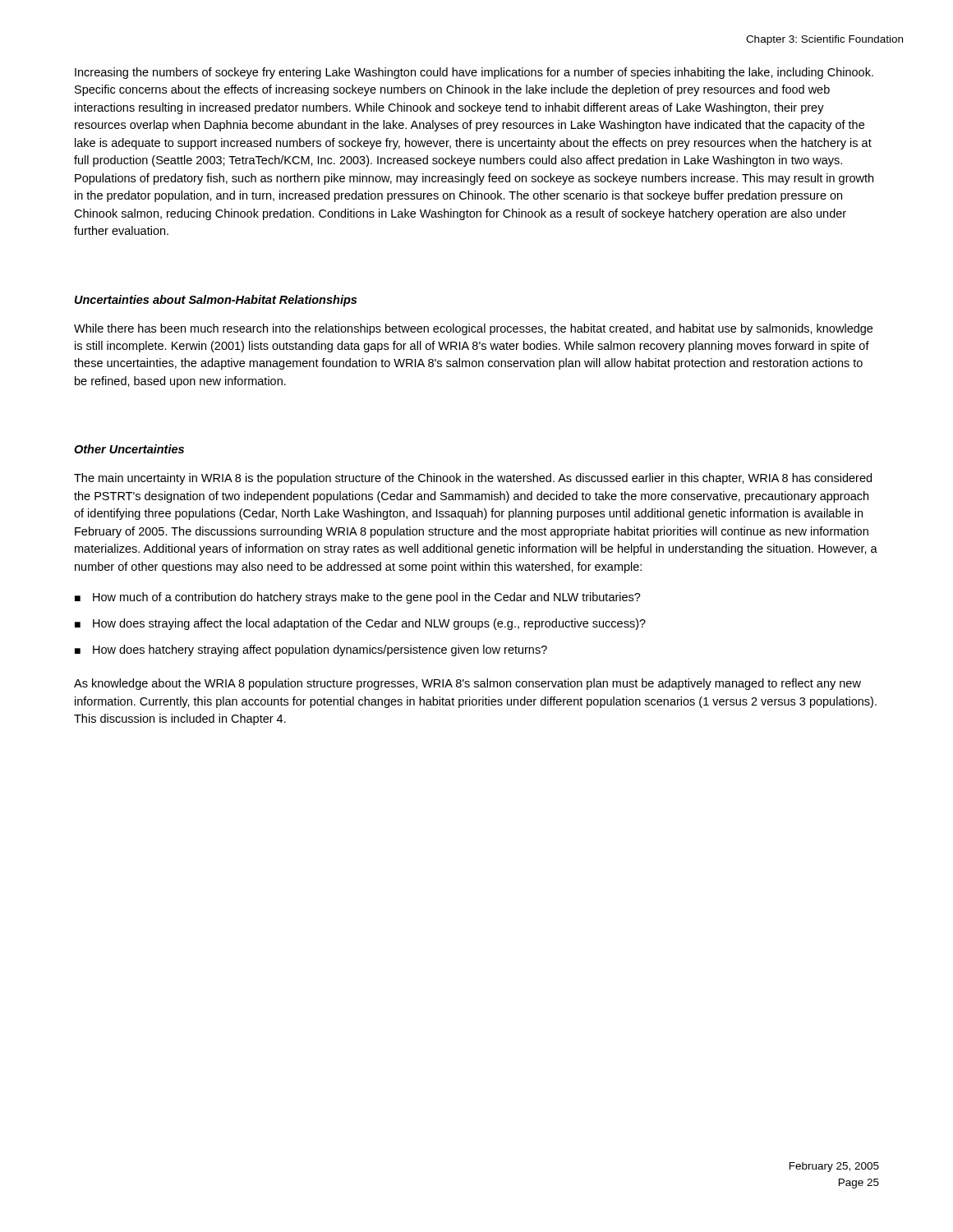Find the region starting "Uncertainties about Salmon-Habitat Relationships"

coord(216,299)
